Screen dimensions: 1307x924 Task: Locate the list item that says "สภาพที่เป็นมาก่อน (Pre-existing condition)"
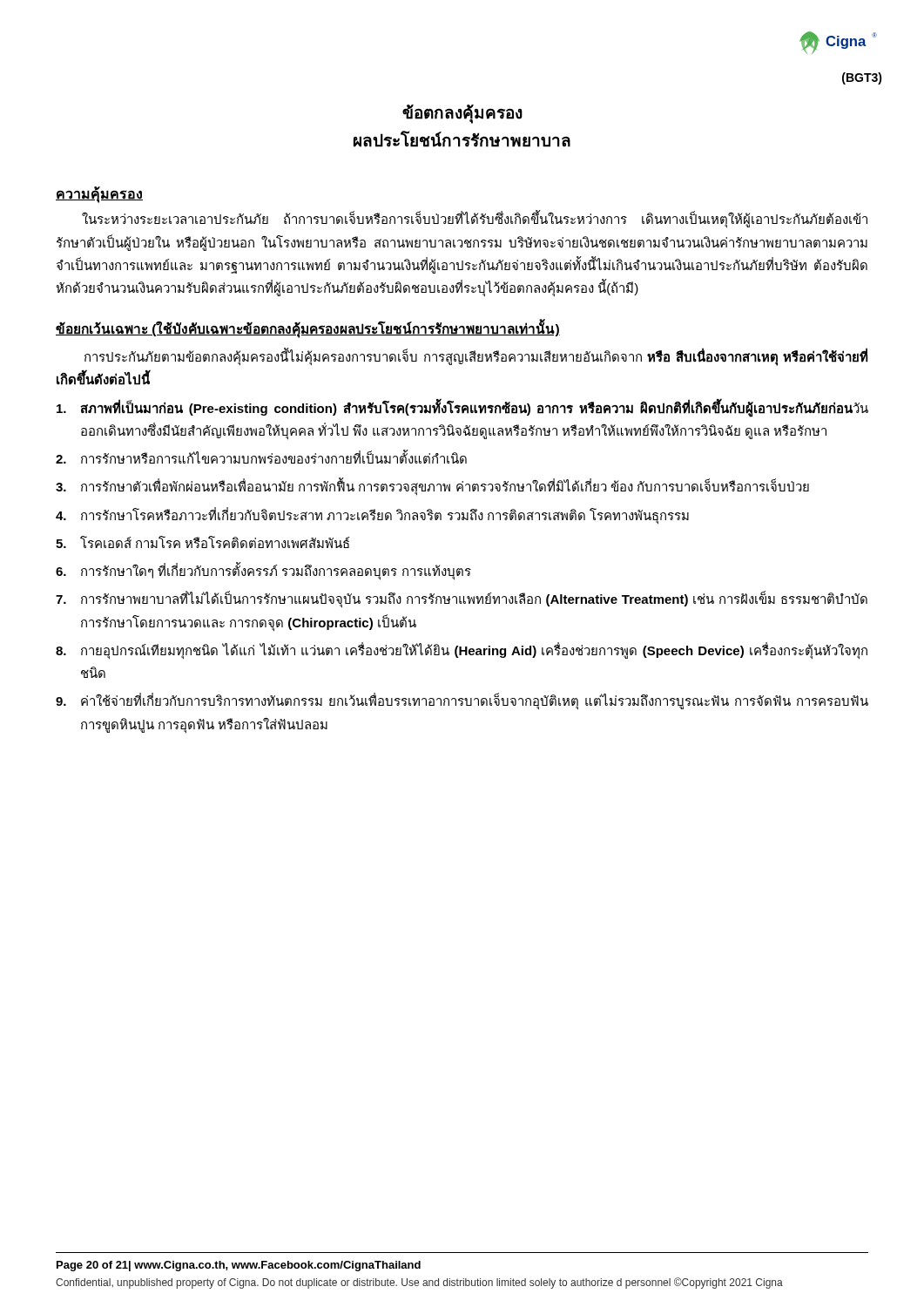(x=462, y=420)
